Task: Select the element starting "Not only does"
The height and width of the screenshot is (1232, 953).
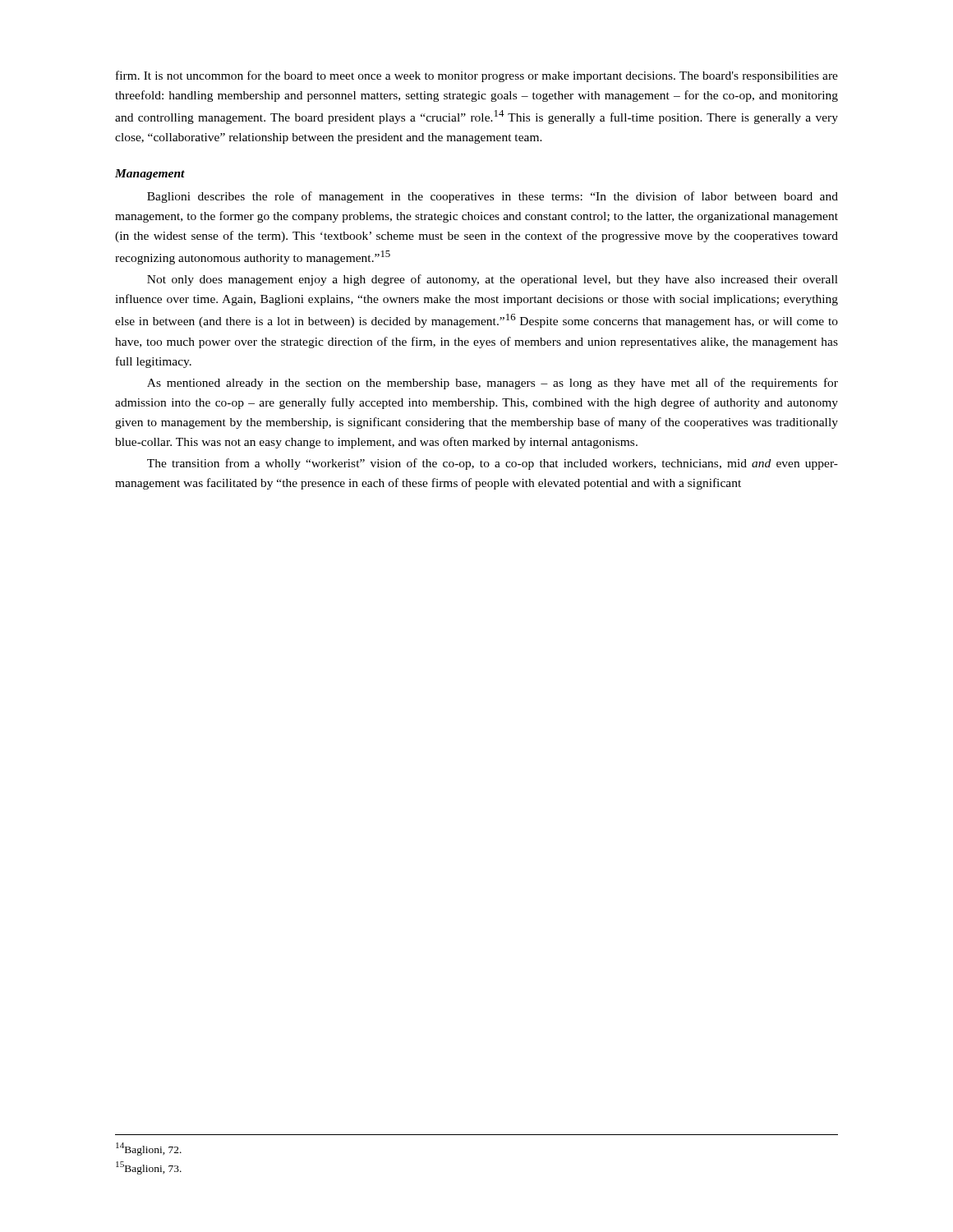Action: pyautogui.click(x=476, y=320)
